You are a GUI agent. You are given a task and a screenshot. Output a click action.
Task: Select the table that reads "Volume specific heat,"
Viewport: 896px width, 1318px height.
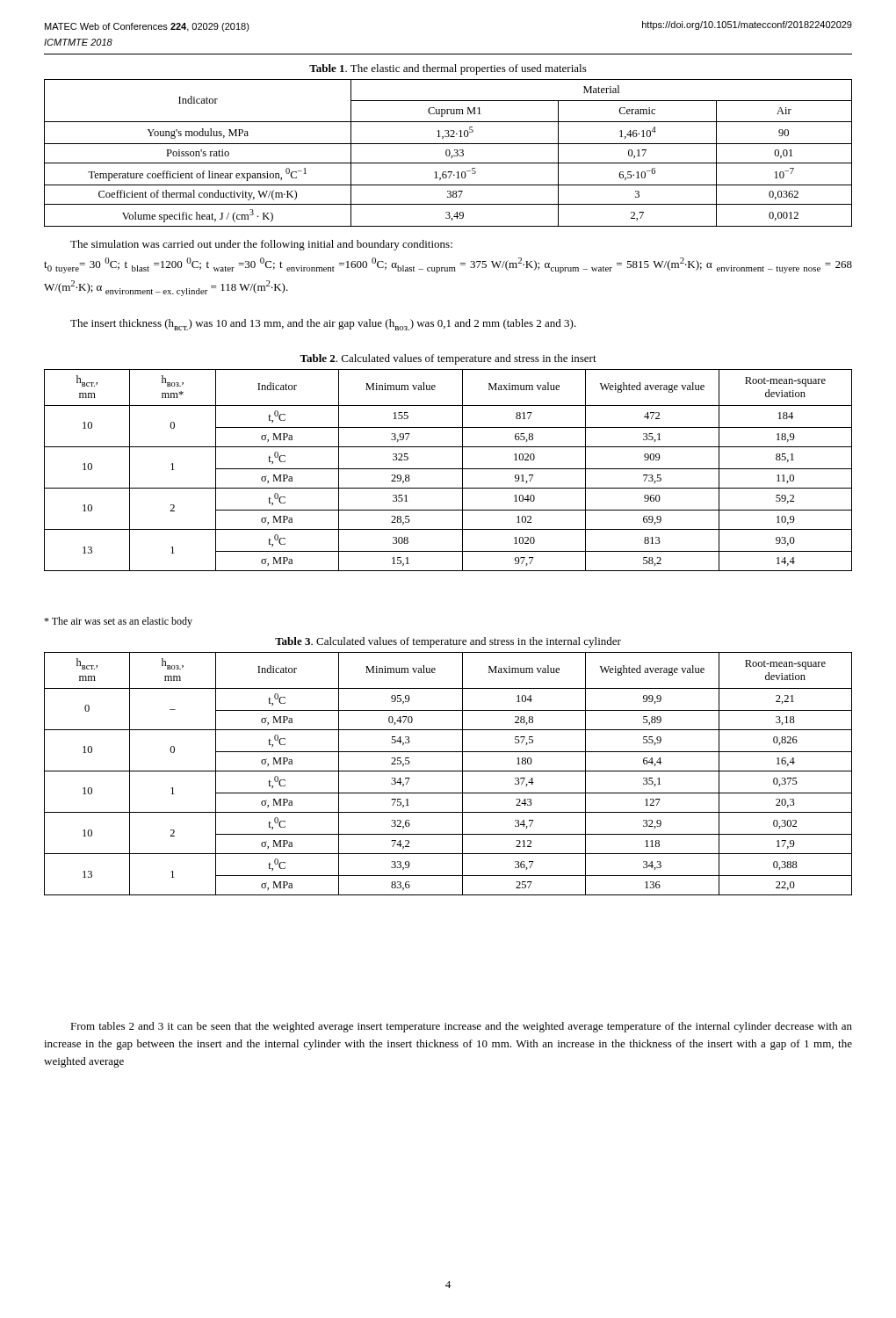click(448, 153)
